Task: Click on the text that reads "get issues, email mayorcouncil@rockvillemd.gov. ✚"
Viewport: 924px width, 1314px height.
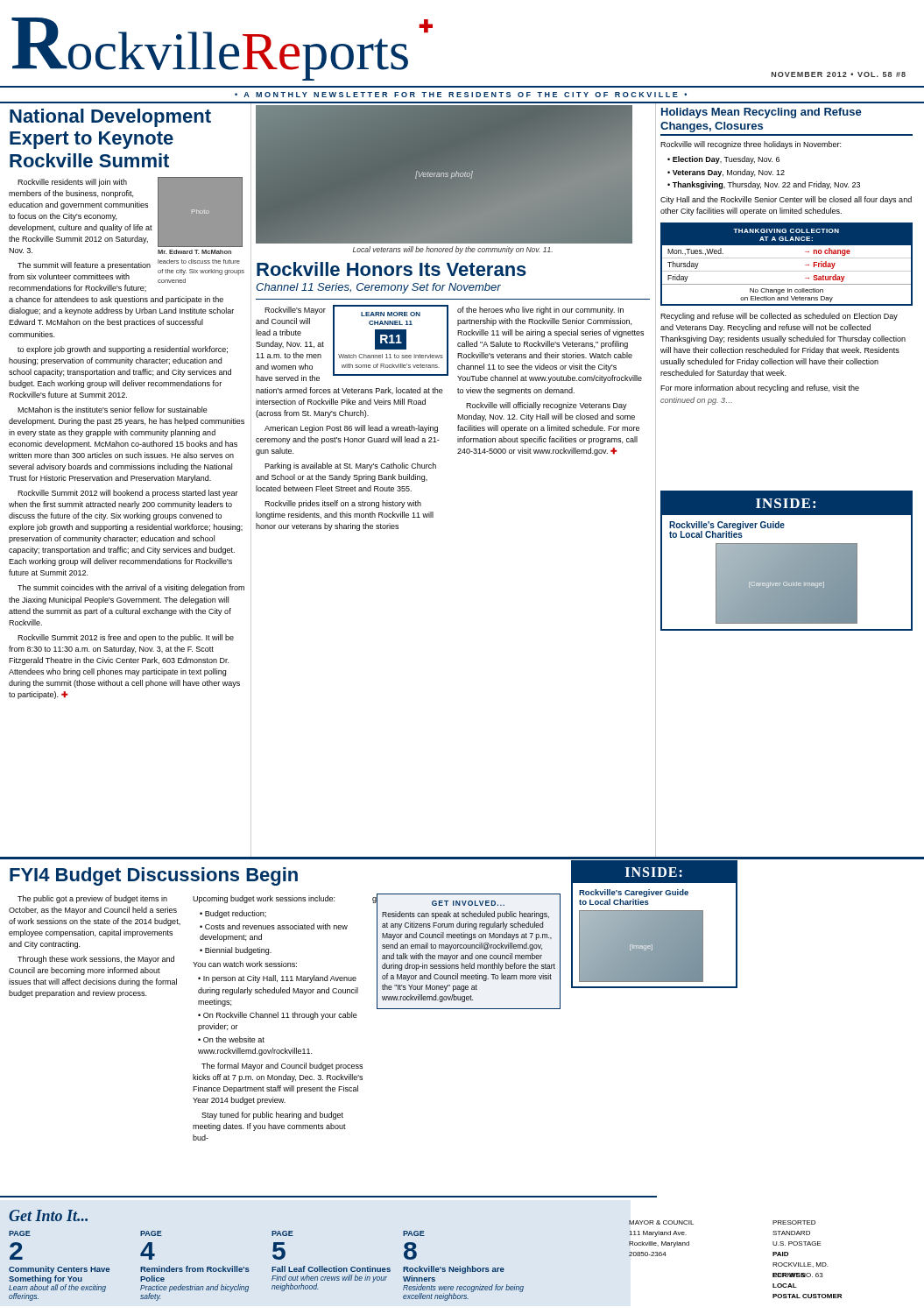Action: (466, 899)
